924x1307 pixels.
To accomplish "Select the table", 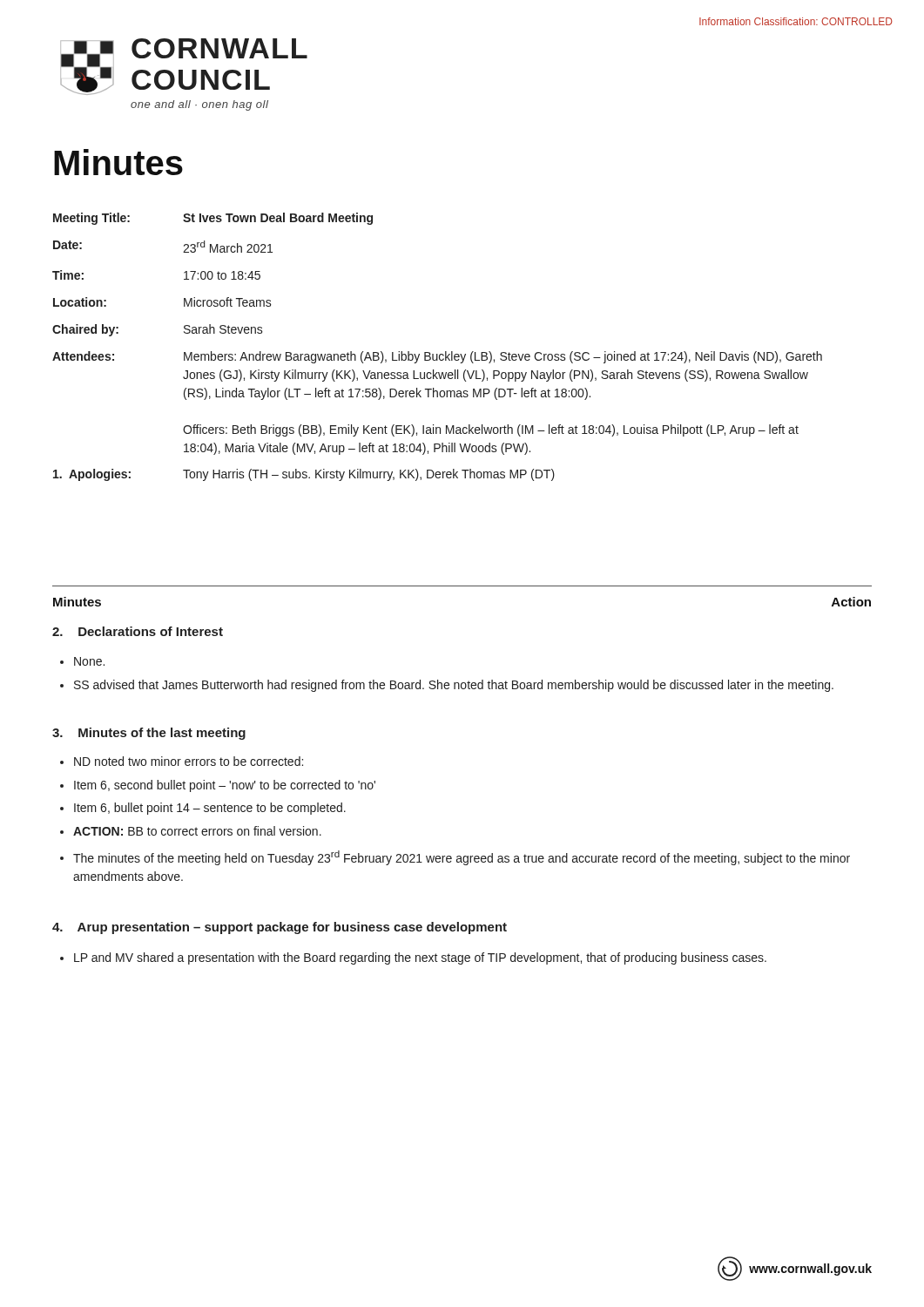I will [x=444, y=346].
